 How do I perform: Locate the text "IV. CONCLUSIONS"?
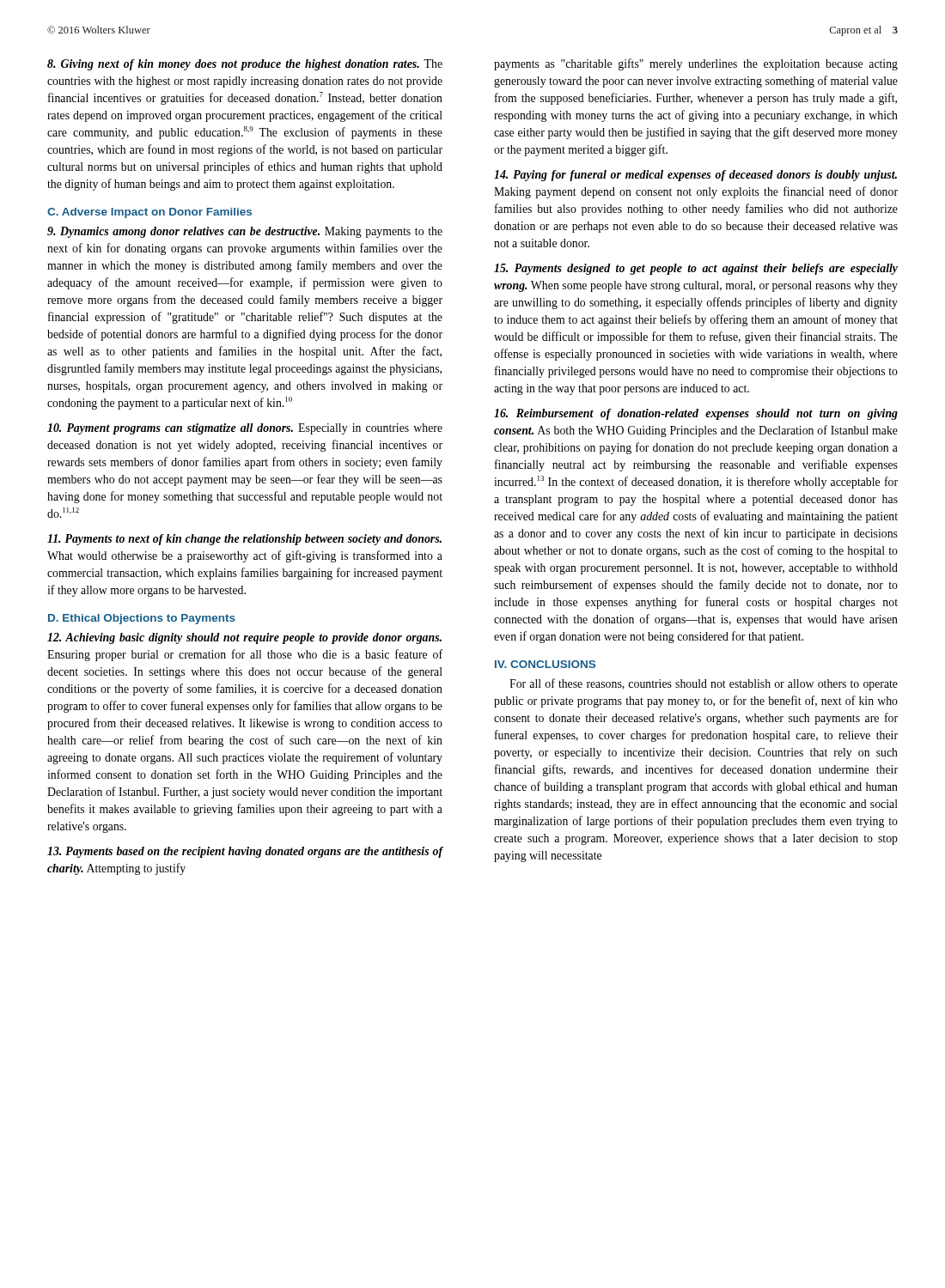pyautogui.click(x=545, y=664)
